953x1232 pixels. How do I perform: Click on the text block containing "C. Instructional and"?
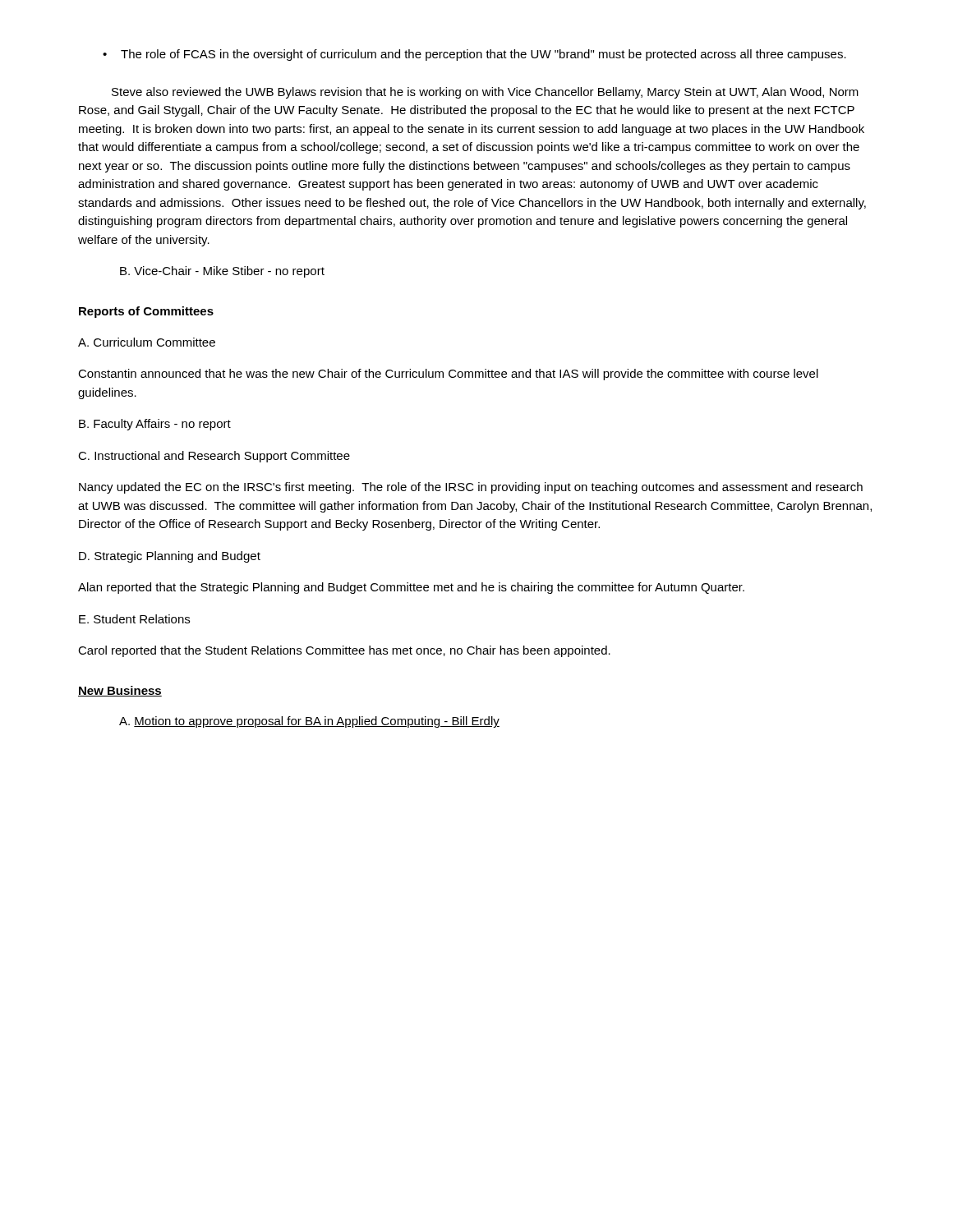[x=214, y=455]
